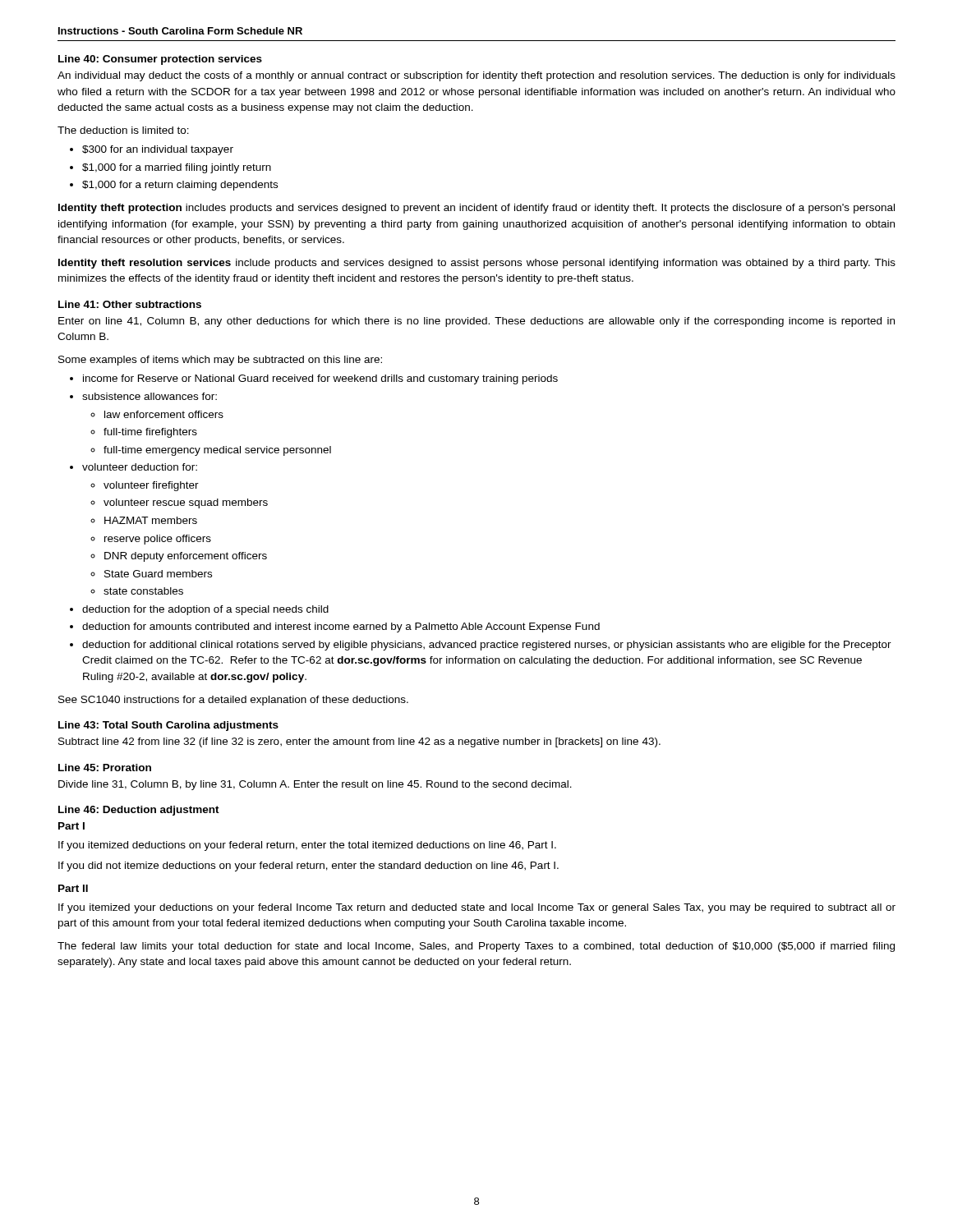The height and width of the screenshot is (1232, 953).
Task: Locate the block of text that opens with "If you itemized your deductions on your"
Action: click(x=476, y=915)
